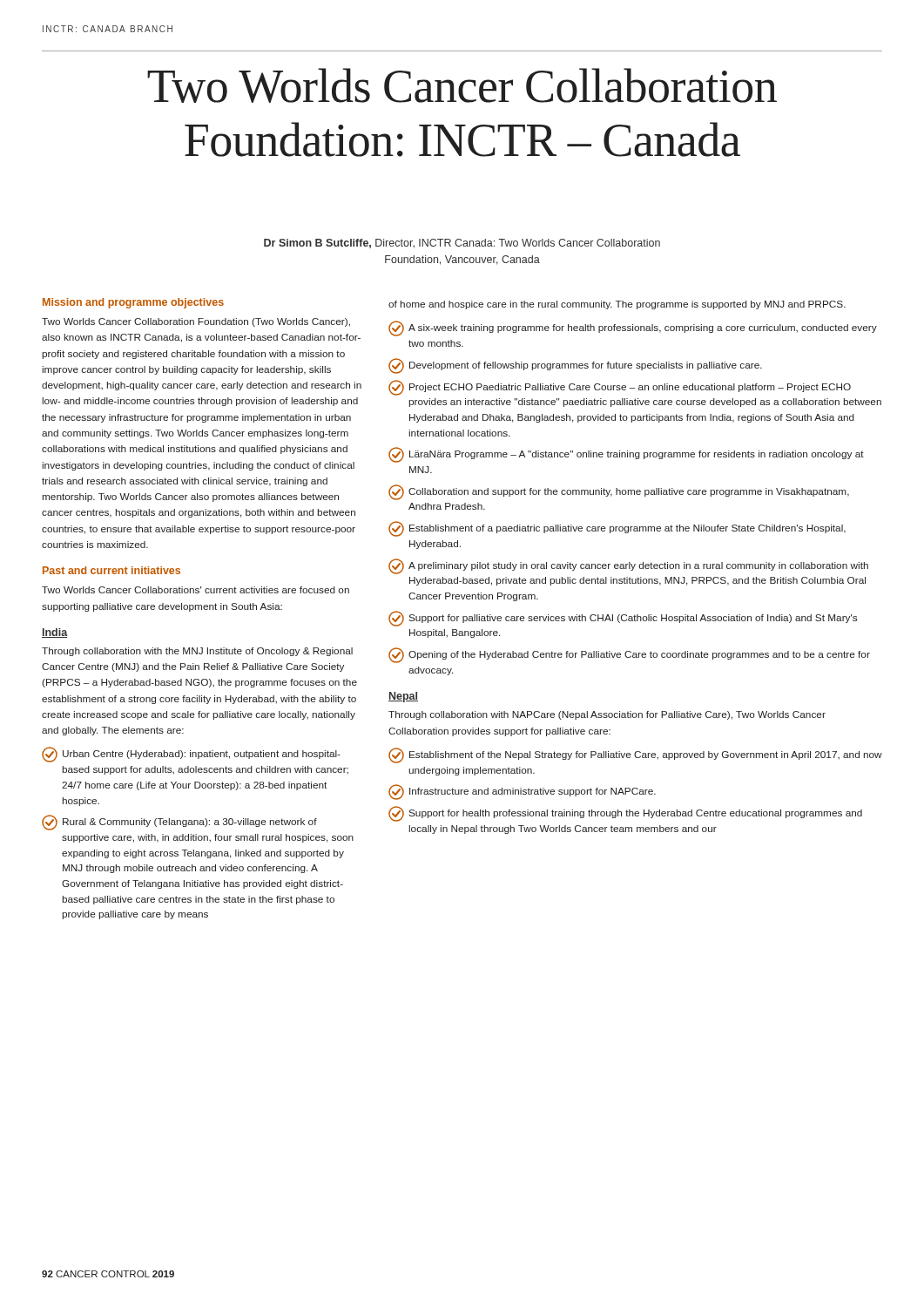Click on the text block starting "Dr Simon B Sutcliffe, Director,"
Image resolution: width=924 pixels, height=1307 pixels.
point(462,251)
